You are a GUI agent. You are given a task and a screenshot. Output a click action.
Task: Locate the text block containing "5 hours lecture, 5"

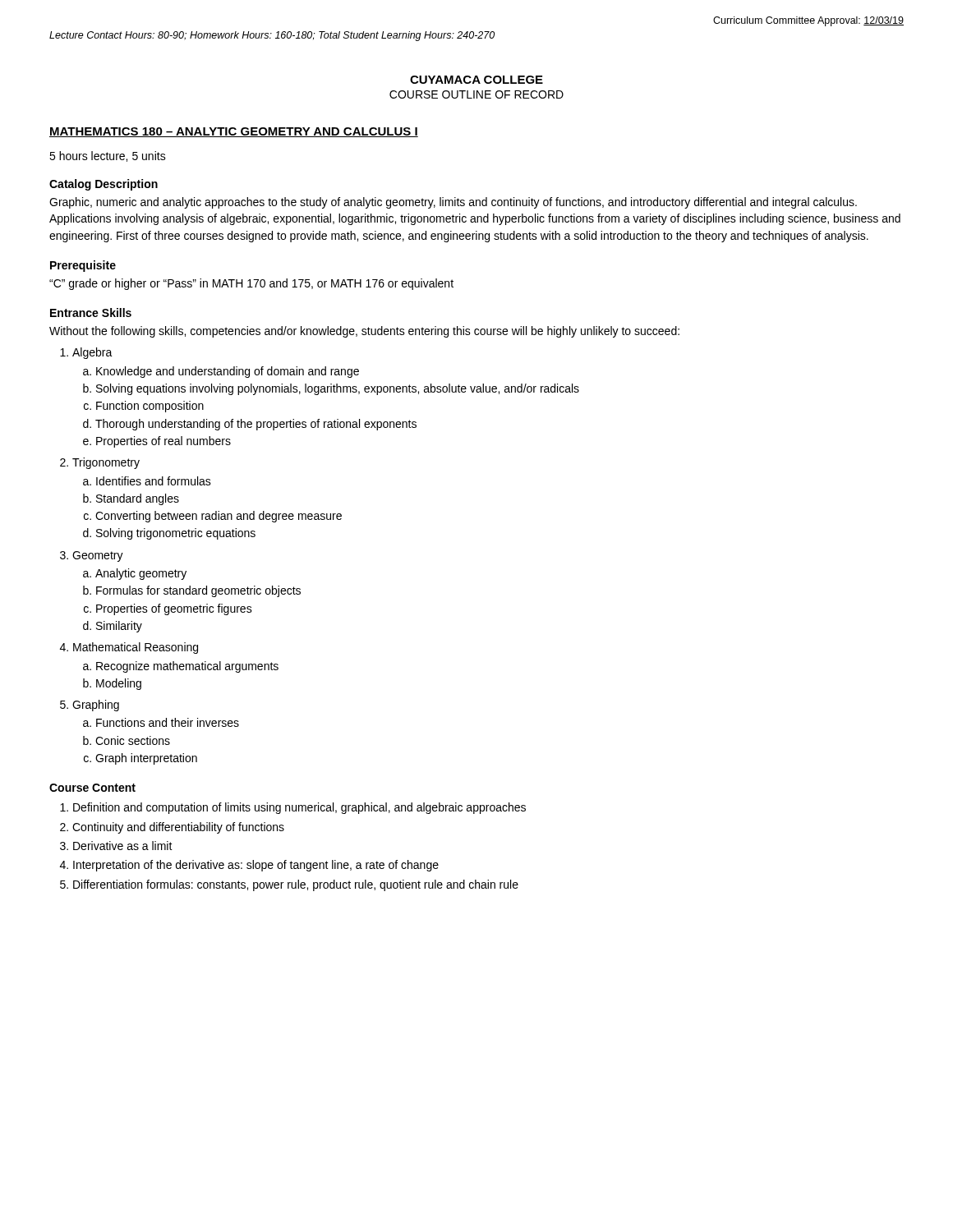107,156
